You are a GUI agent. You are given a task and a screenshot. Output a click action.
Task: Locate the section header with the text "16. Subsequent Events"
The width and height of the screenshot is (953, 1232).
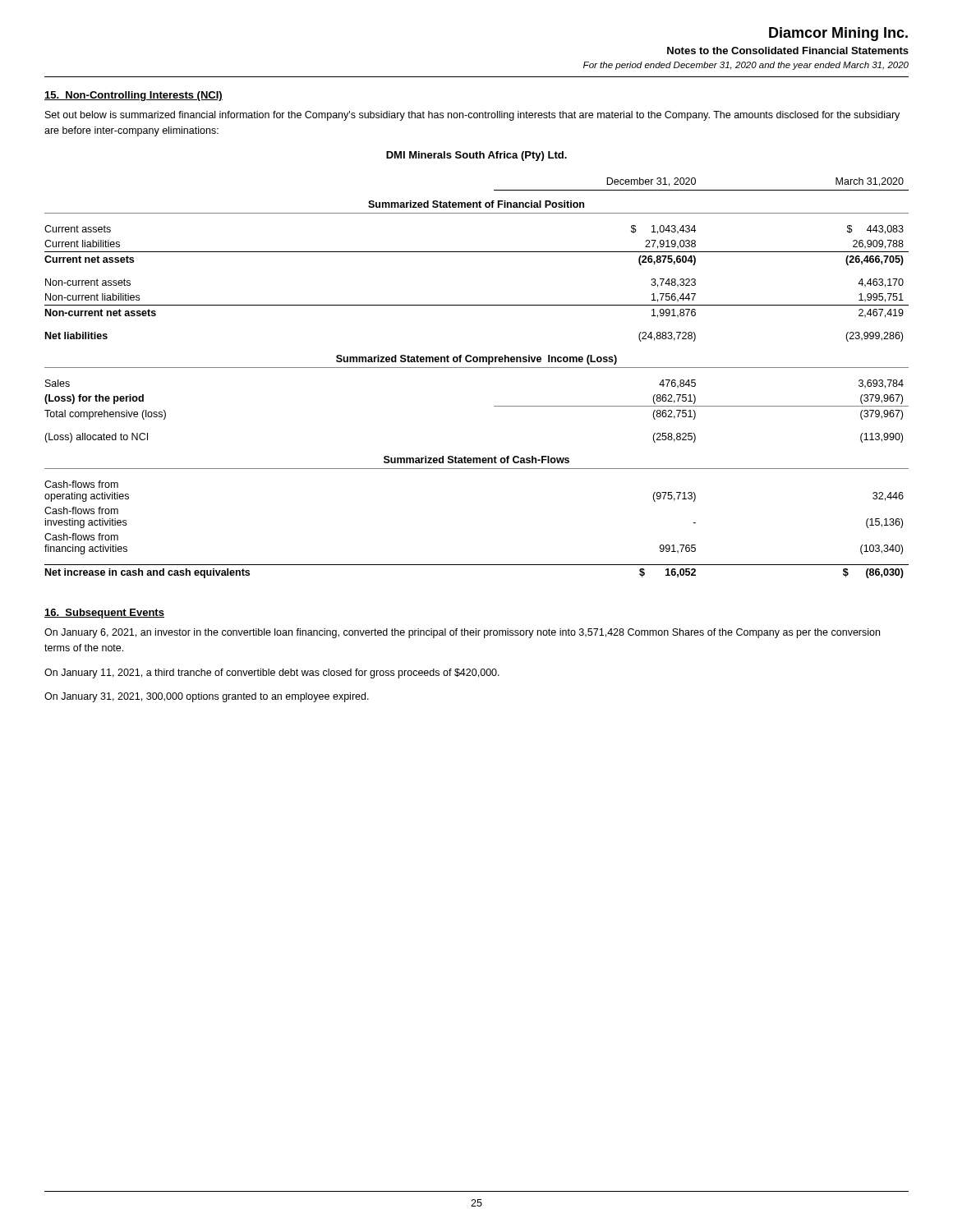104,612
